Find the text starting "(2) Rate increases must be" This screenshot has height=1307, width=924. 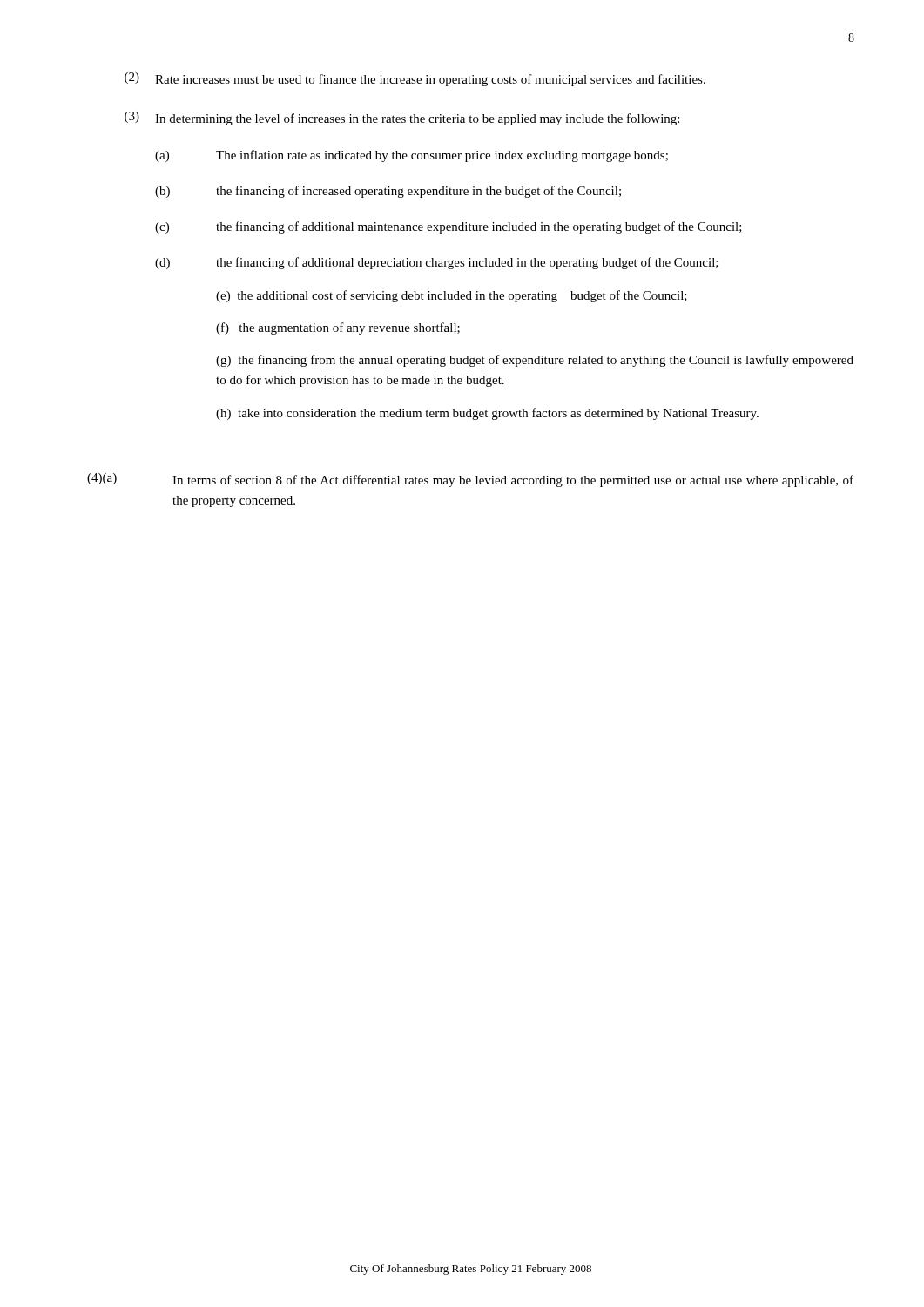[x=470, y=80]
